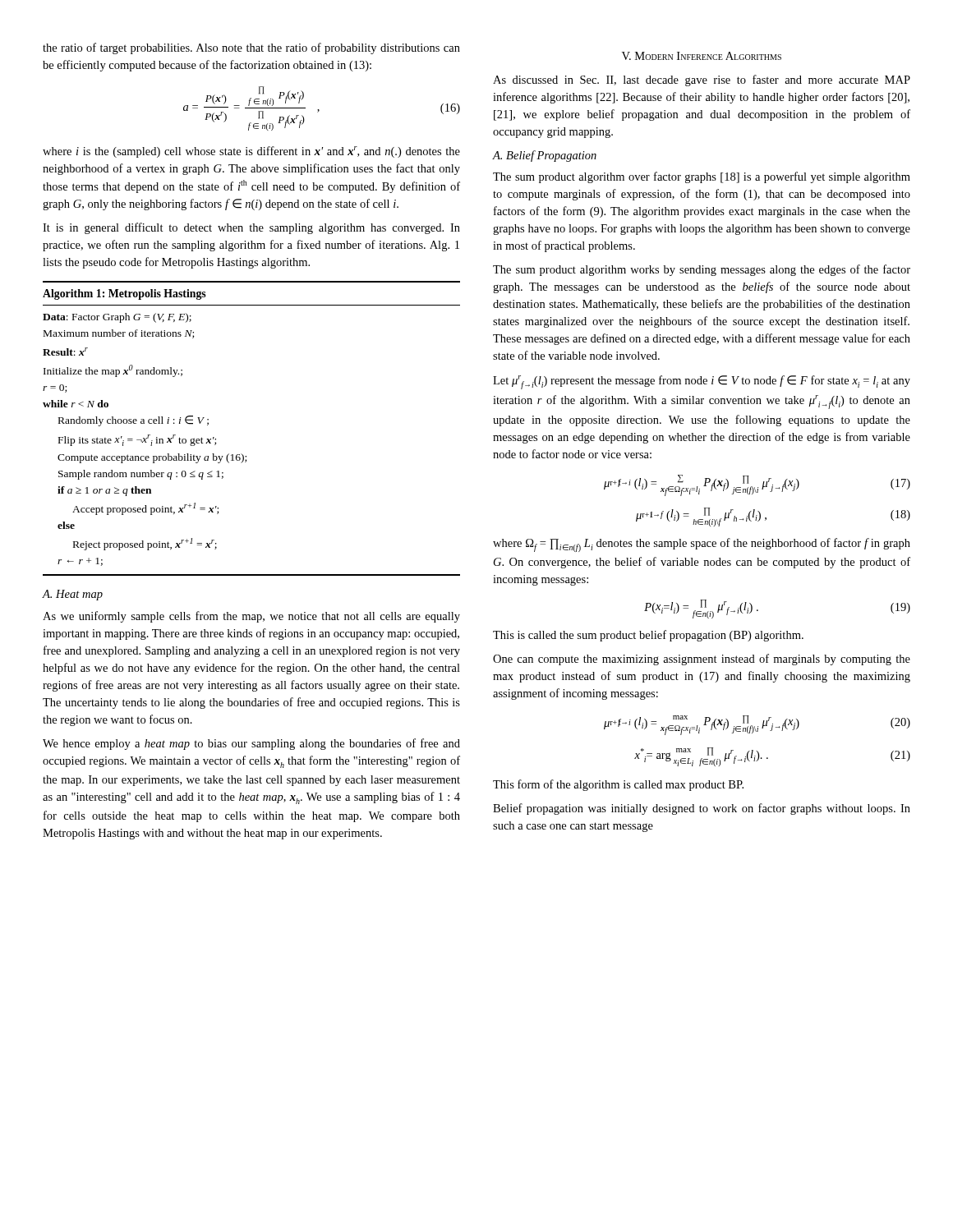Image resolution: width=953 pixels, height=1232 pixels.
Task: Locate the formula that opens with "μr+1i→f(li) = ∏ h∈n(i)\f μrh→i(li)"
Action: (702, 515)
